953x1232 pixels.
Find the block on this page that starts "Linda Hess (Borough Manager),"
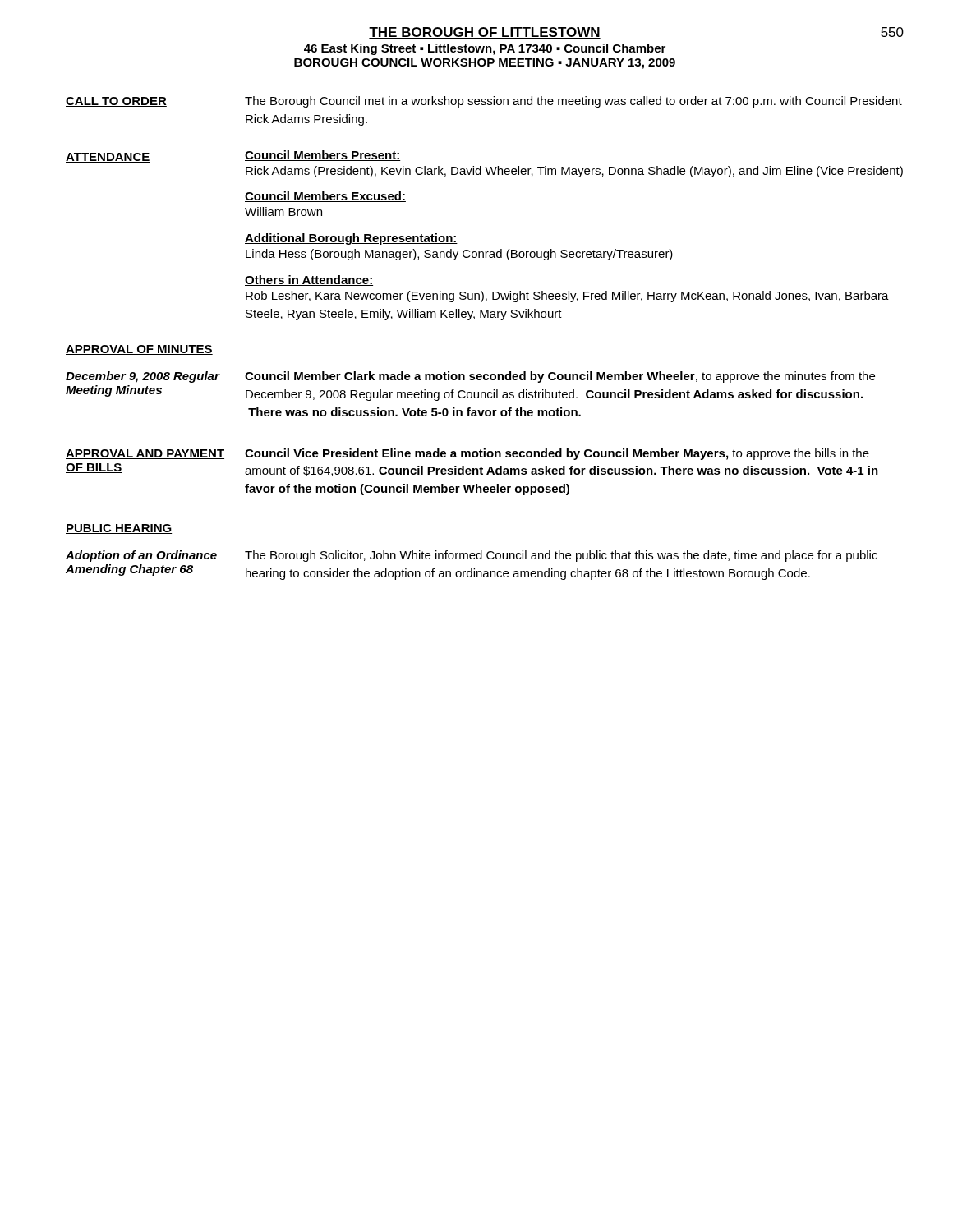(574, 254)
